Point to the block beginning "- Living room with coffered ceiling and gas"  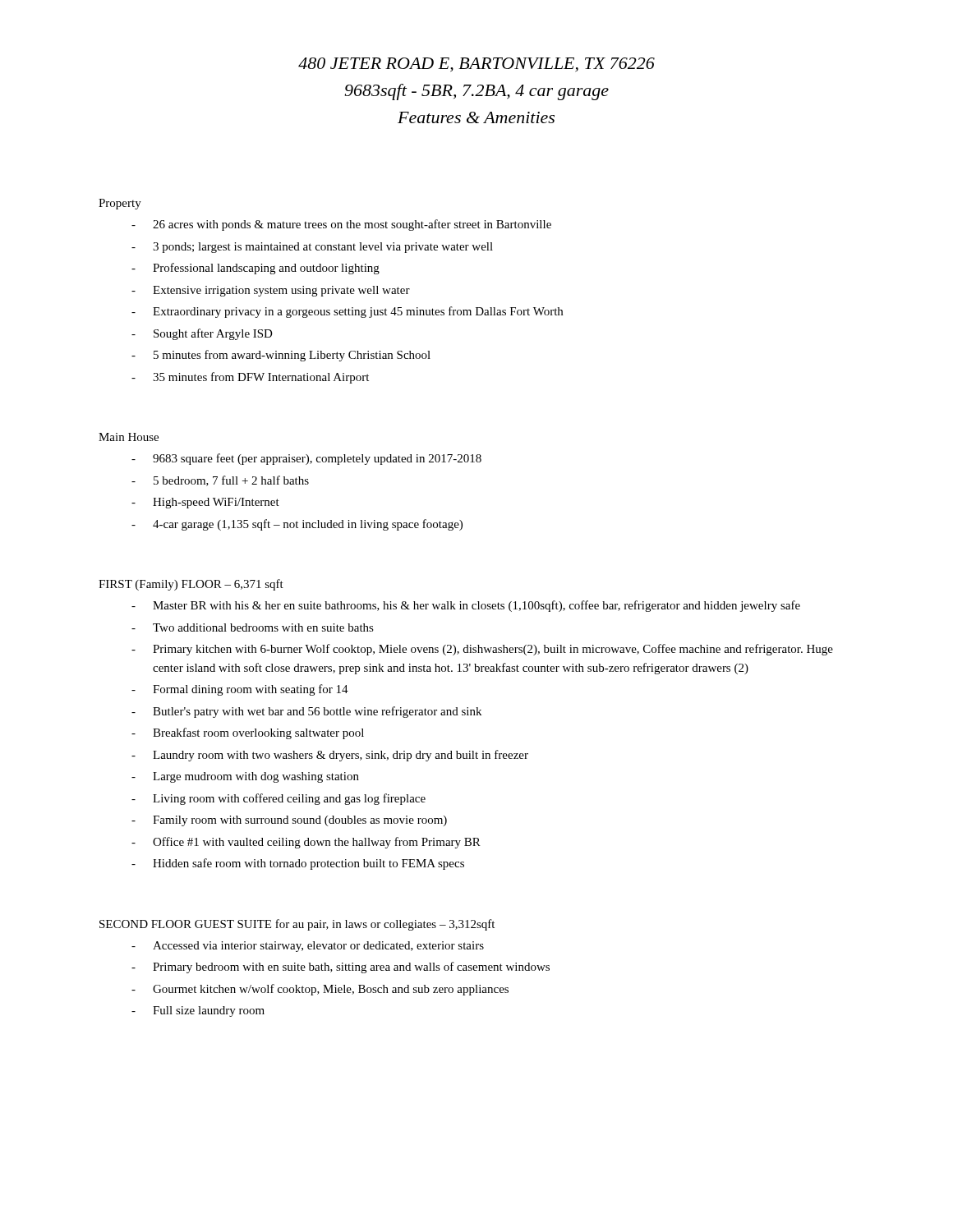tap(279, 799)
